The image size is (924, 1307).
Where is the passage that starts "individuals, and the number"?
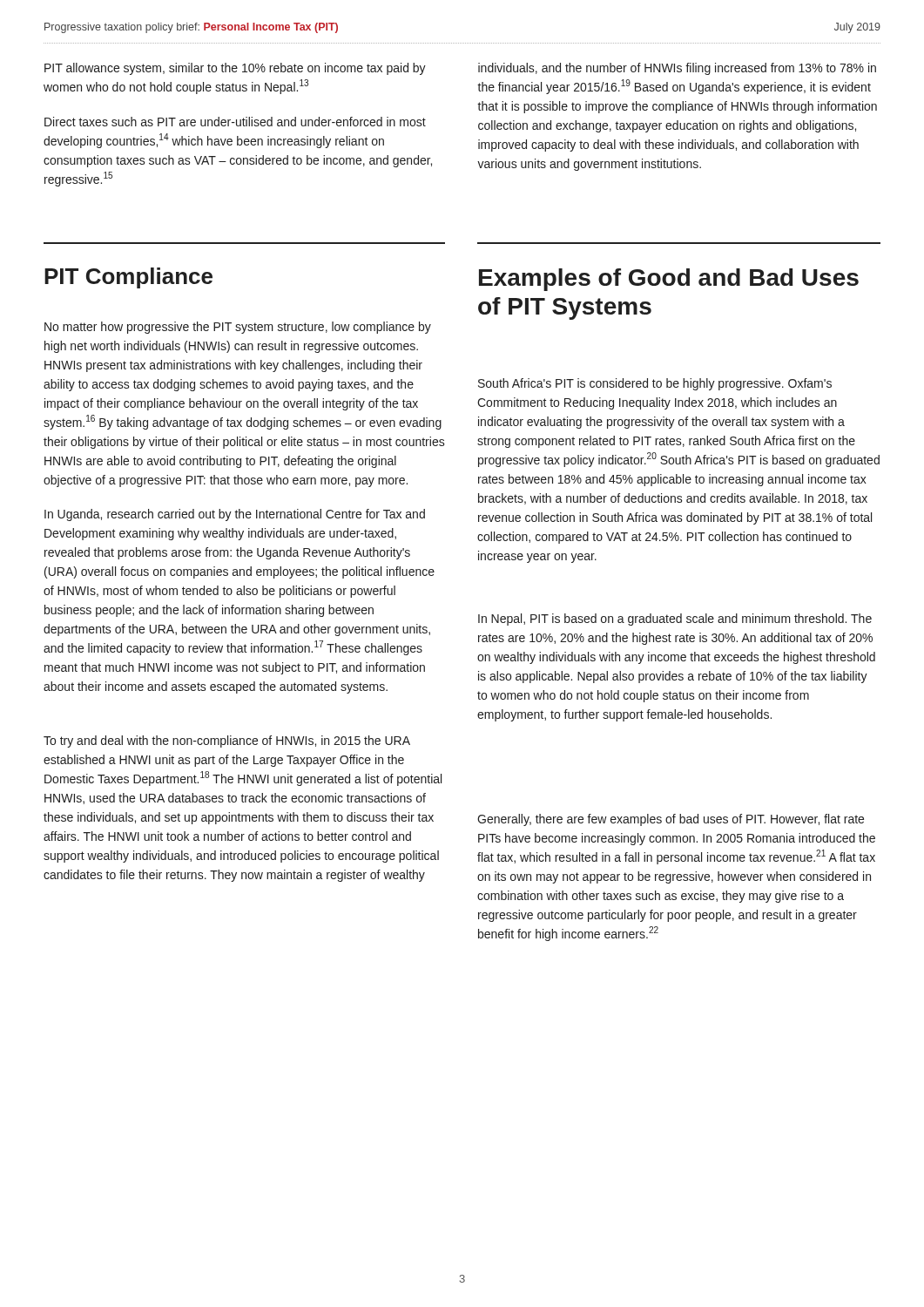click(x=678, y=116)
